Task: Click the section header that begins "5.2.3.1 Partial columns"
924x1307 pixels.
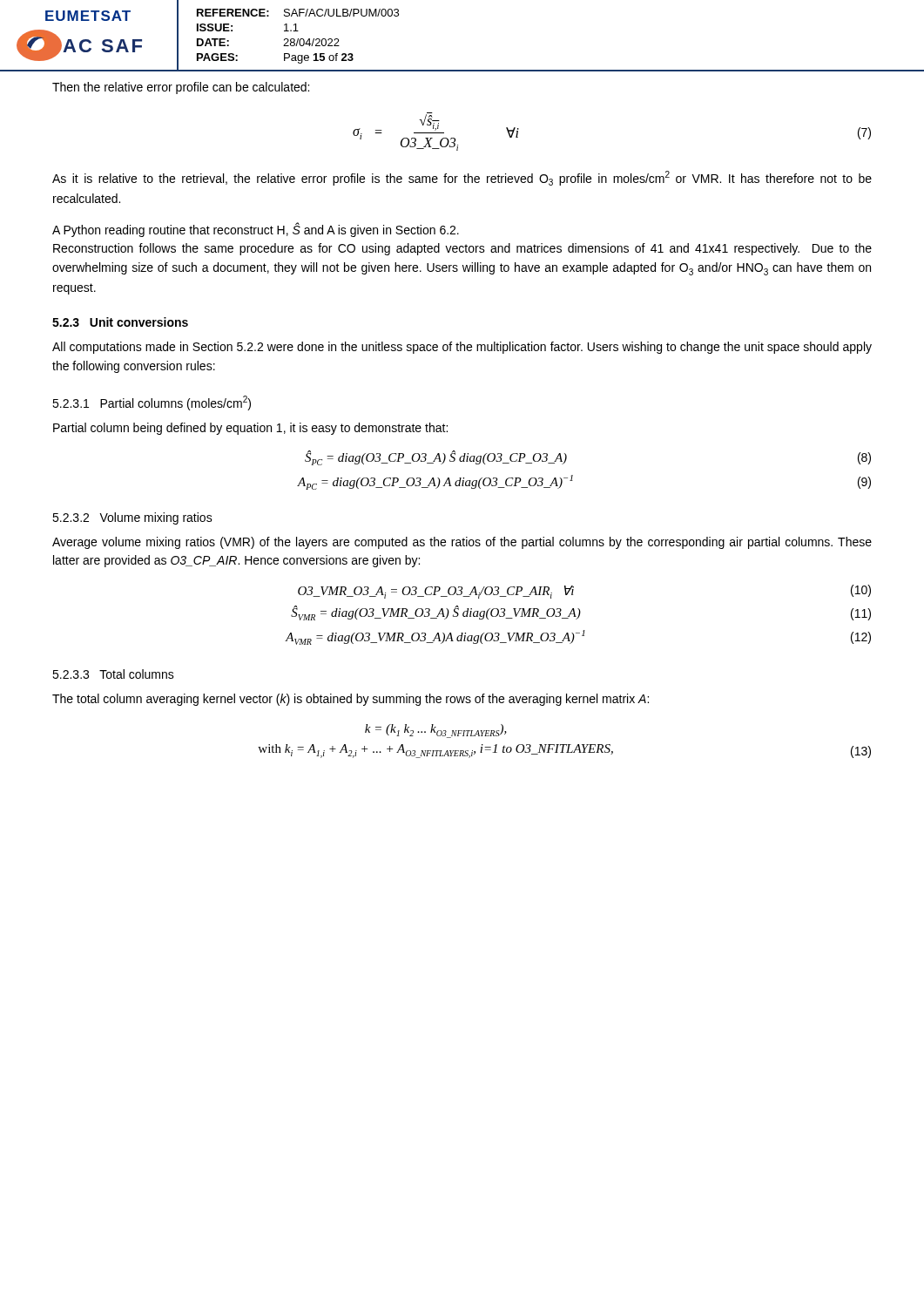Action: pos(152,403)
